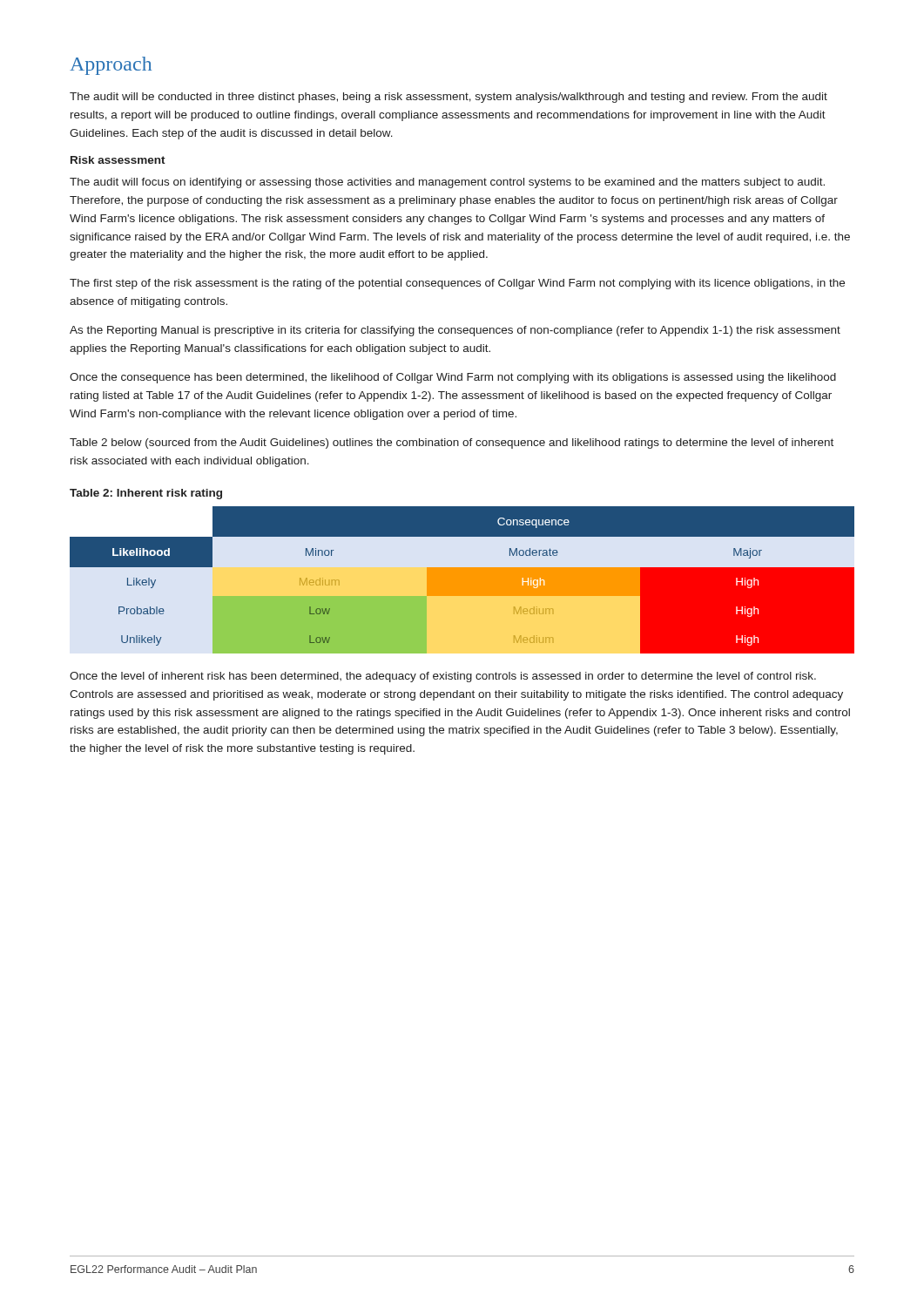Select the element starting "The audit will be conducted in"

[448, 115]
